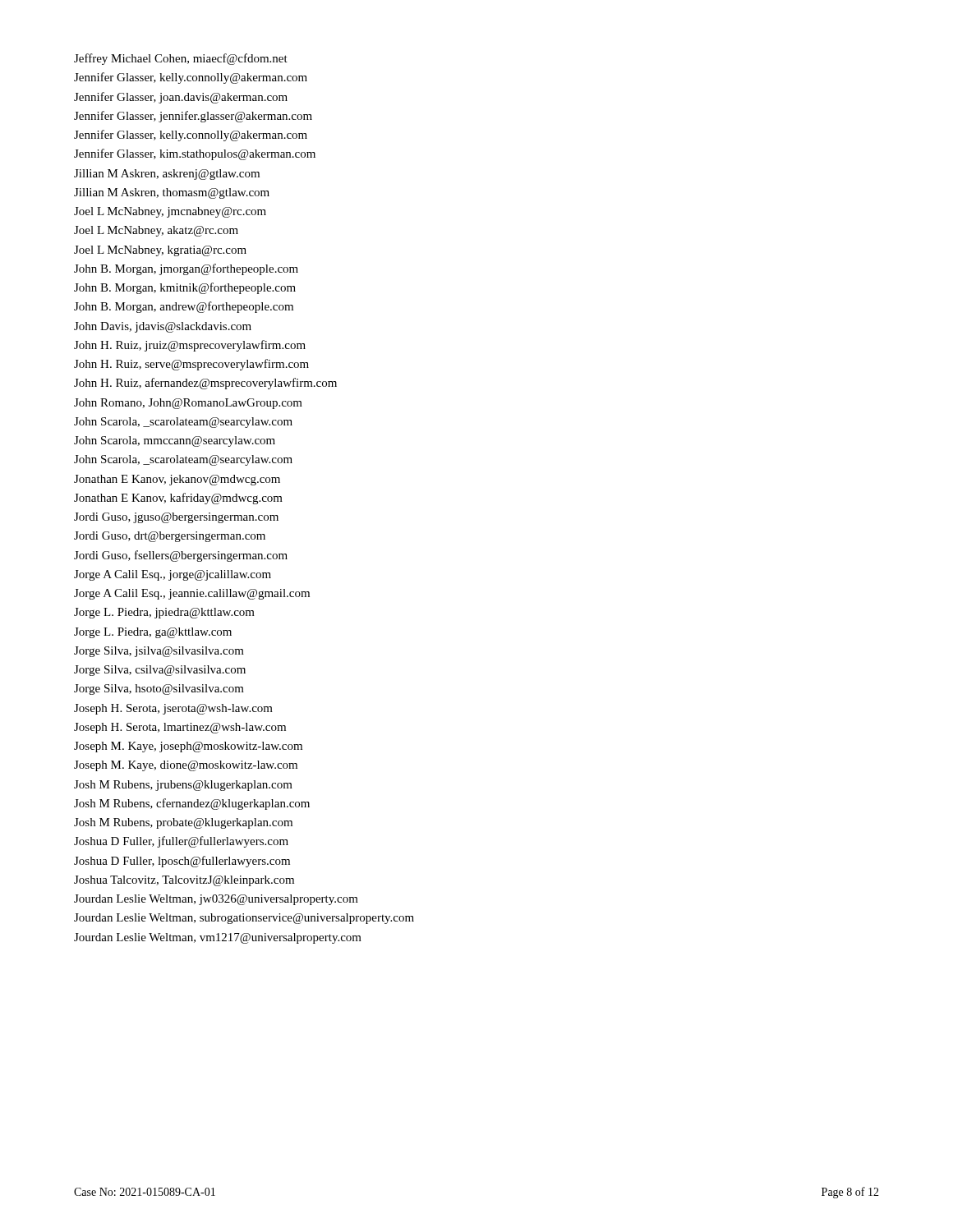
Task: Point to the passage starting "Jennifer Glasser, jennifer.glasser@akerman.com"
Action: (193, 117)
